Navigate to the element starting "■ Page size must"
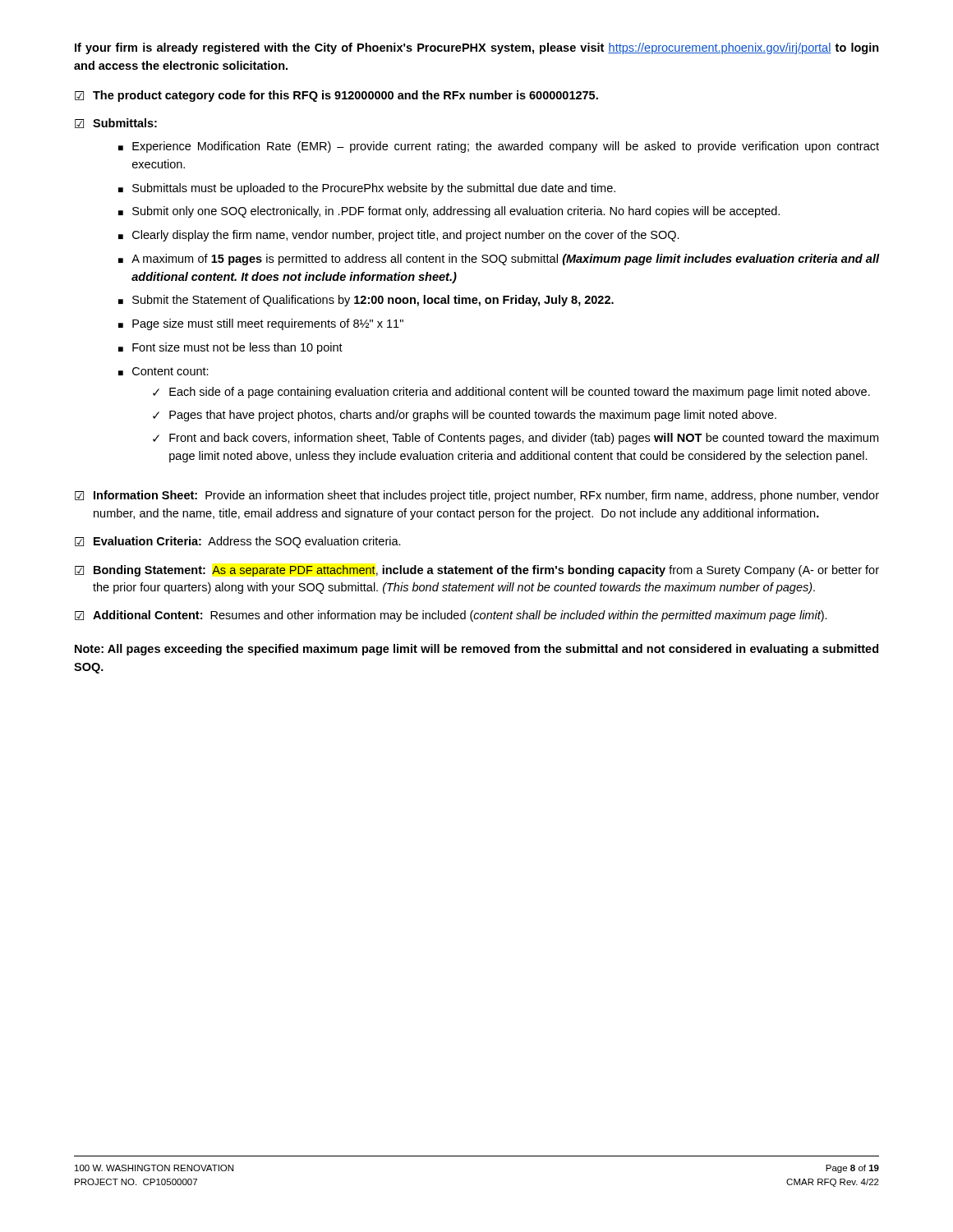The width and height of the screenshot is (953, 1232). (x=261, y=324)
